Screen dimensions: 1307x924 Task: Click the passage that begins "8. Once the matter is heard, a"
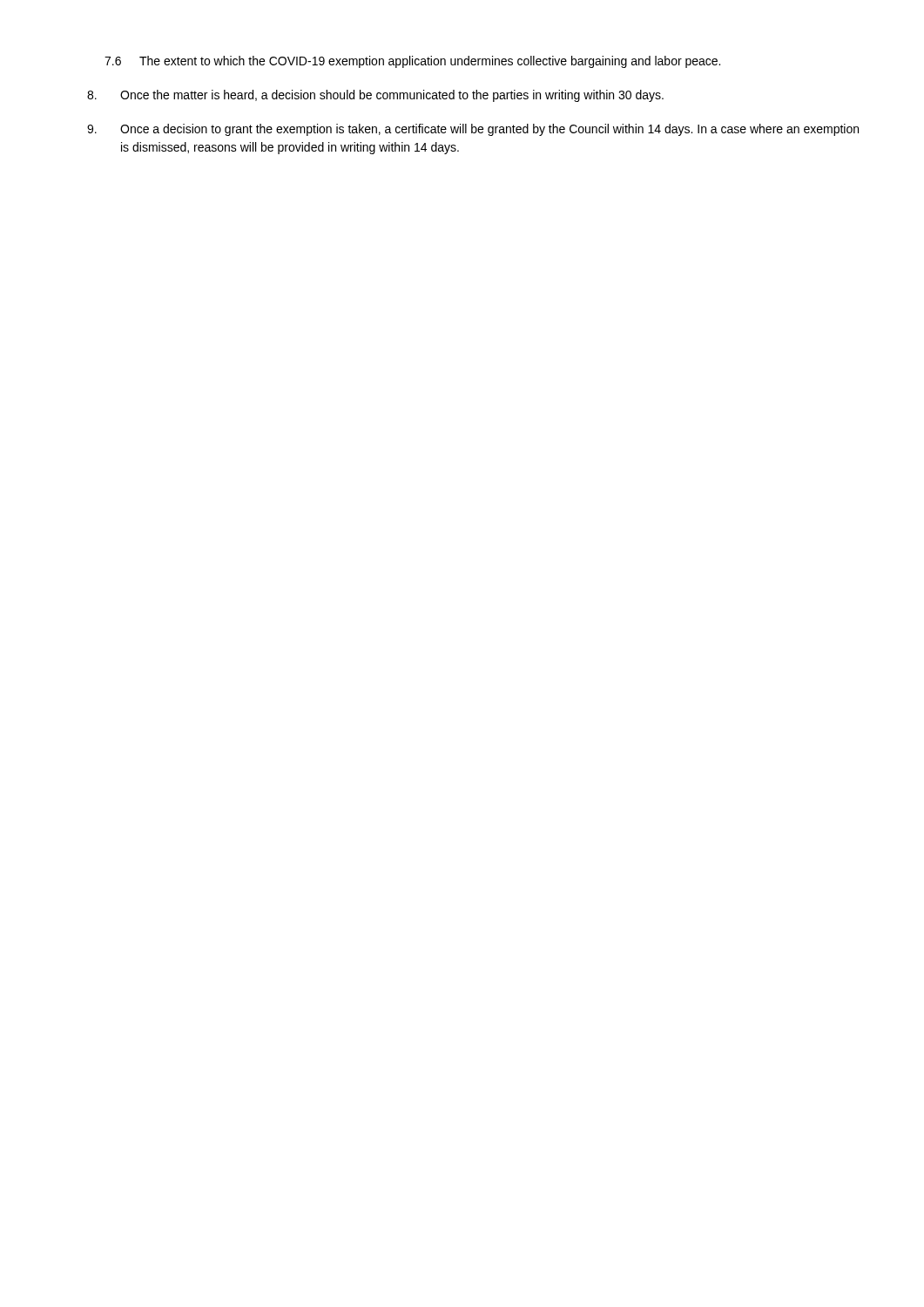coord(475,95)
